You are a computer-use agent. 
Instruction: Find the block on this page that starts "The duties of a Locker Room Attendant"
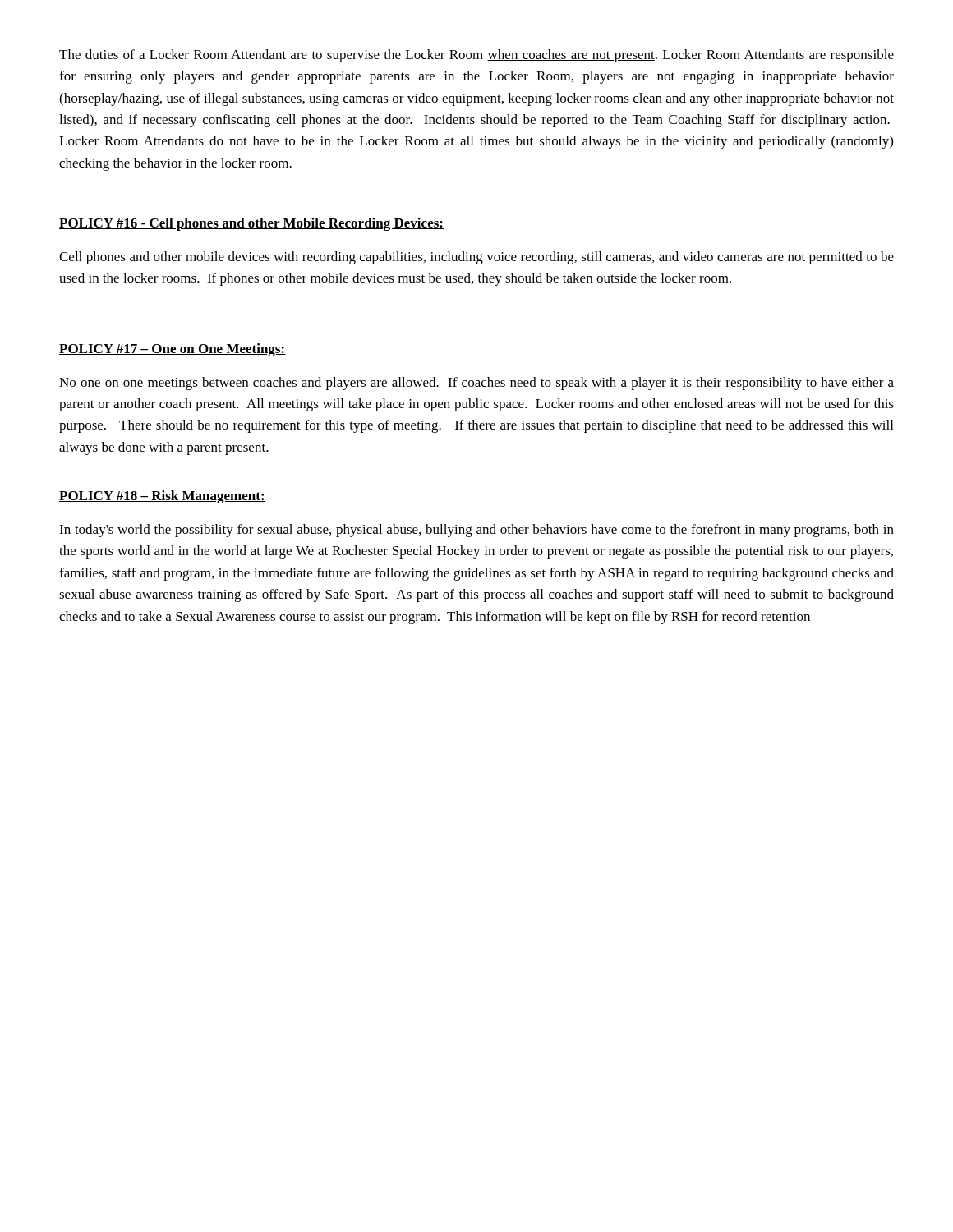pyautogui.click(x=476, y=109)
